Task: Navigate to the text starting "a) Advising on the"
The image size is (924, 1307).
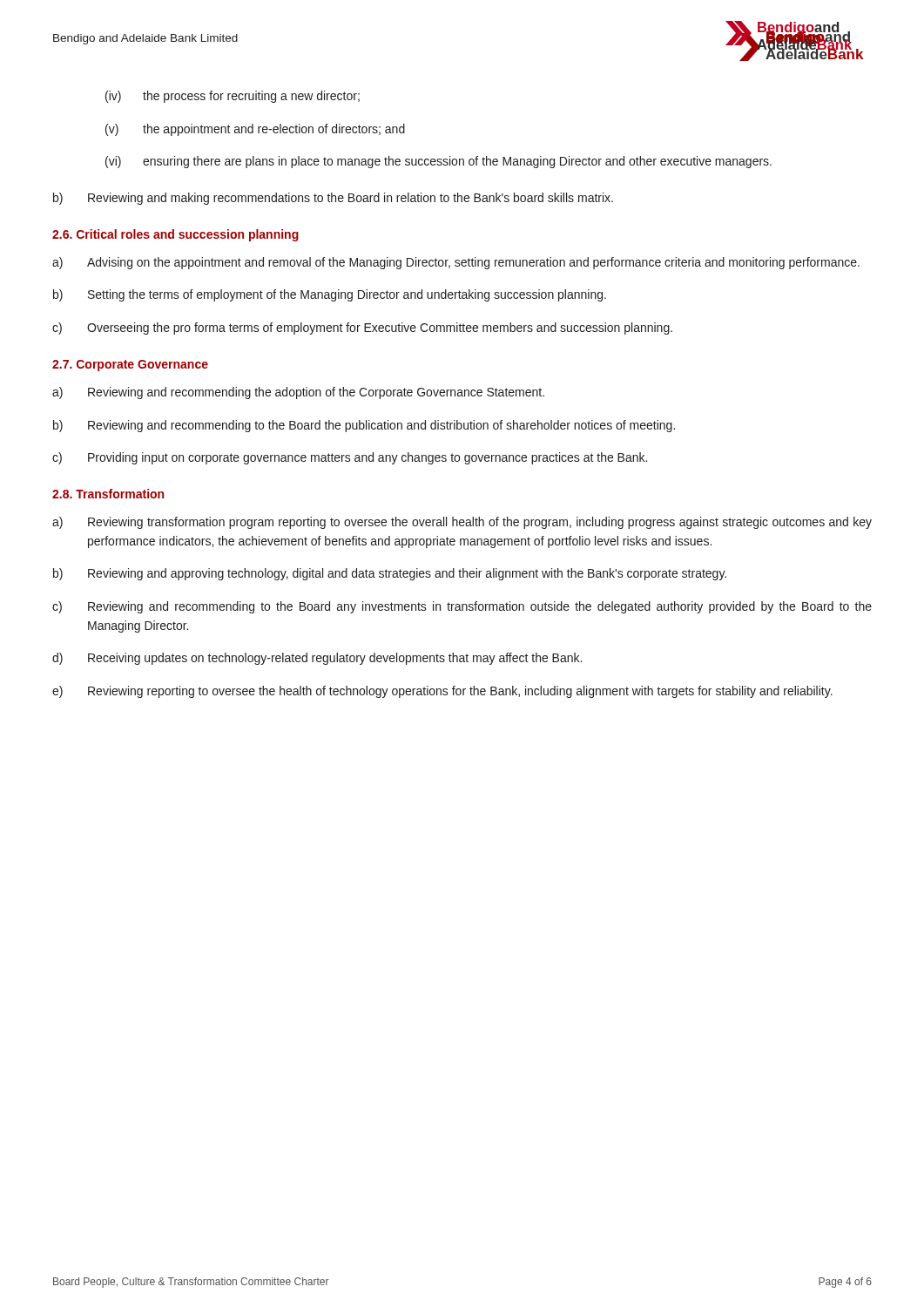Action: click(462, 263)
